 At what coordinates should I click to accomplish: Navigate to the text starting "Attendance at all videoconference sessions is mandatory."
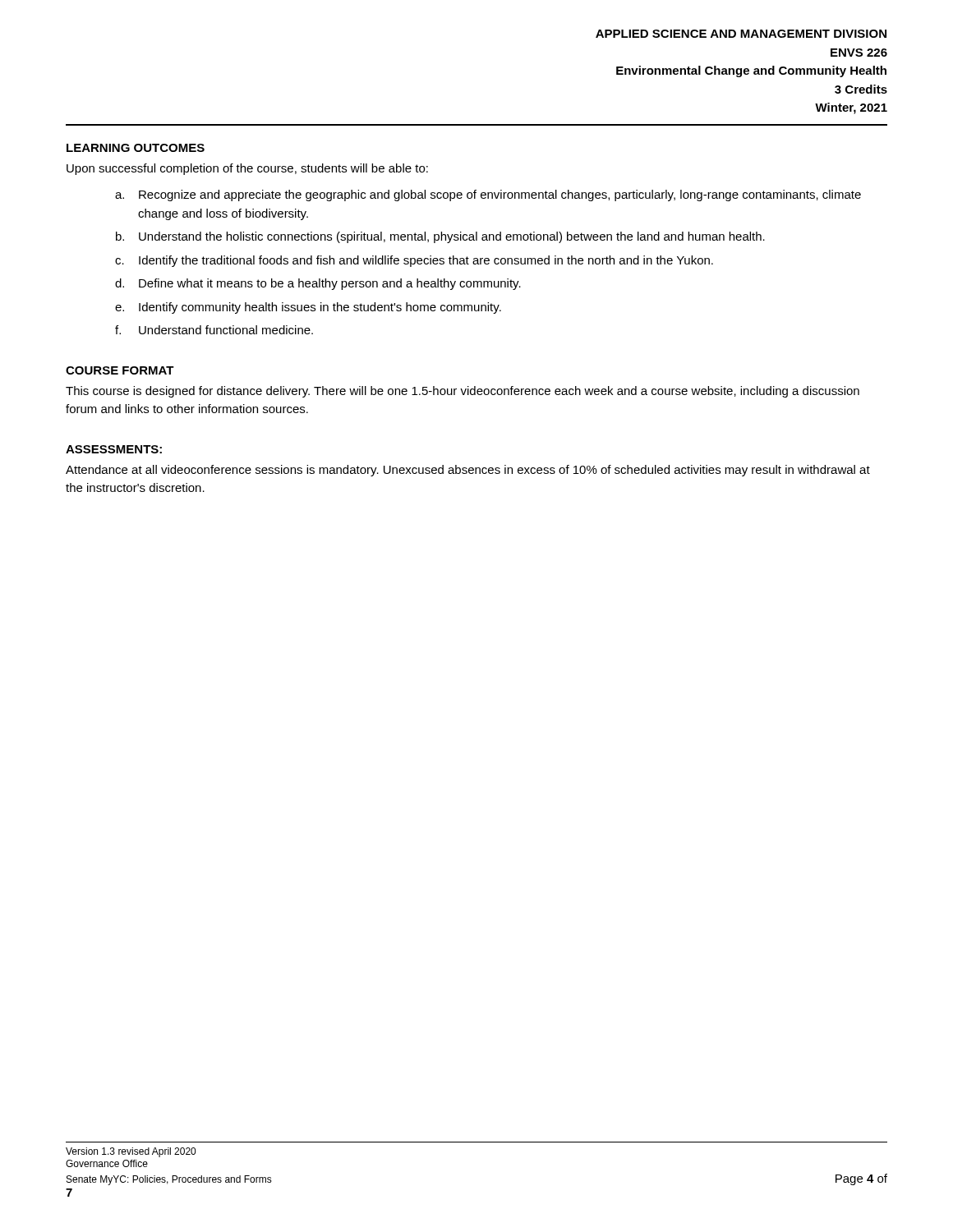[x=468, y=478]
